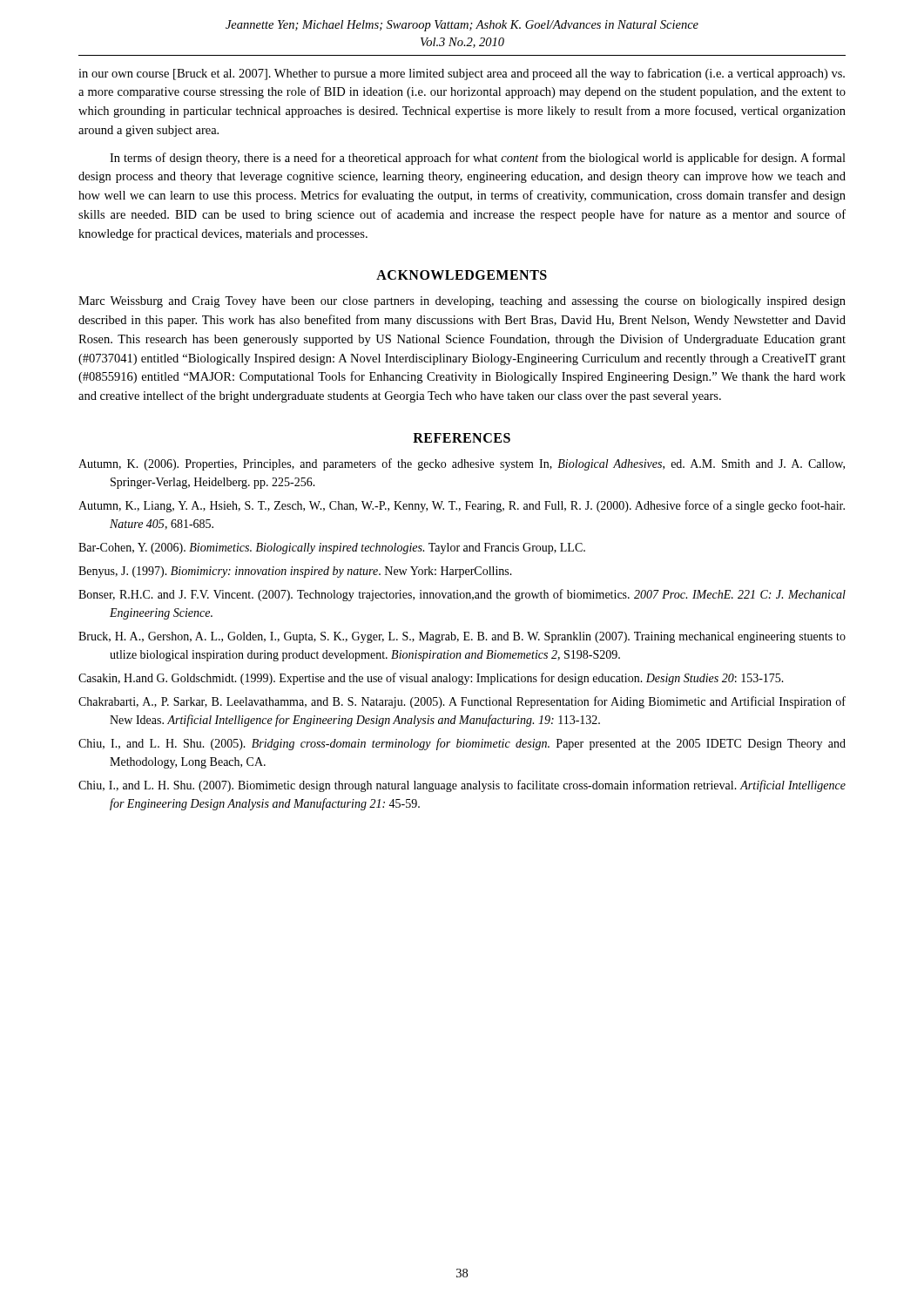The width and height of the screenshot is (924, 1307).
Task: Find the list item with the text "Autumn, K., Liang, Y. A., Hsieh, S. T.,"
Action: (x=462, y=515)
